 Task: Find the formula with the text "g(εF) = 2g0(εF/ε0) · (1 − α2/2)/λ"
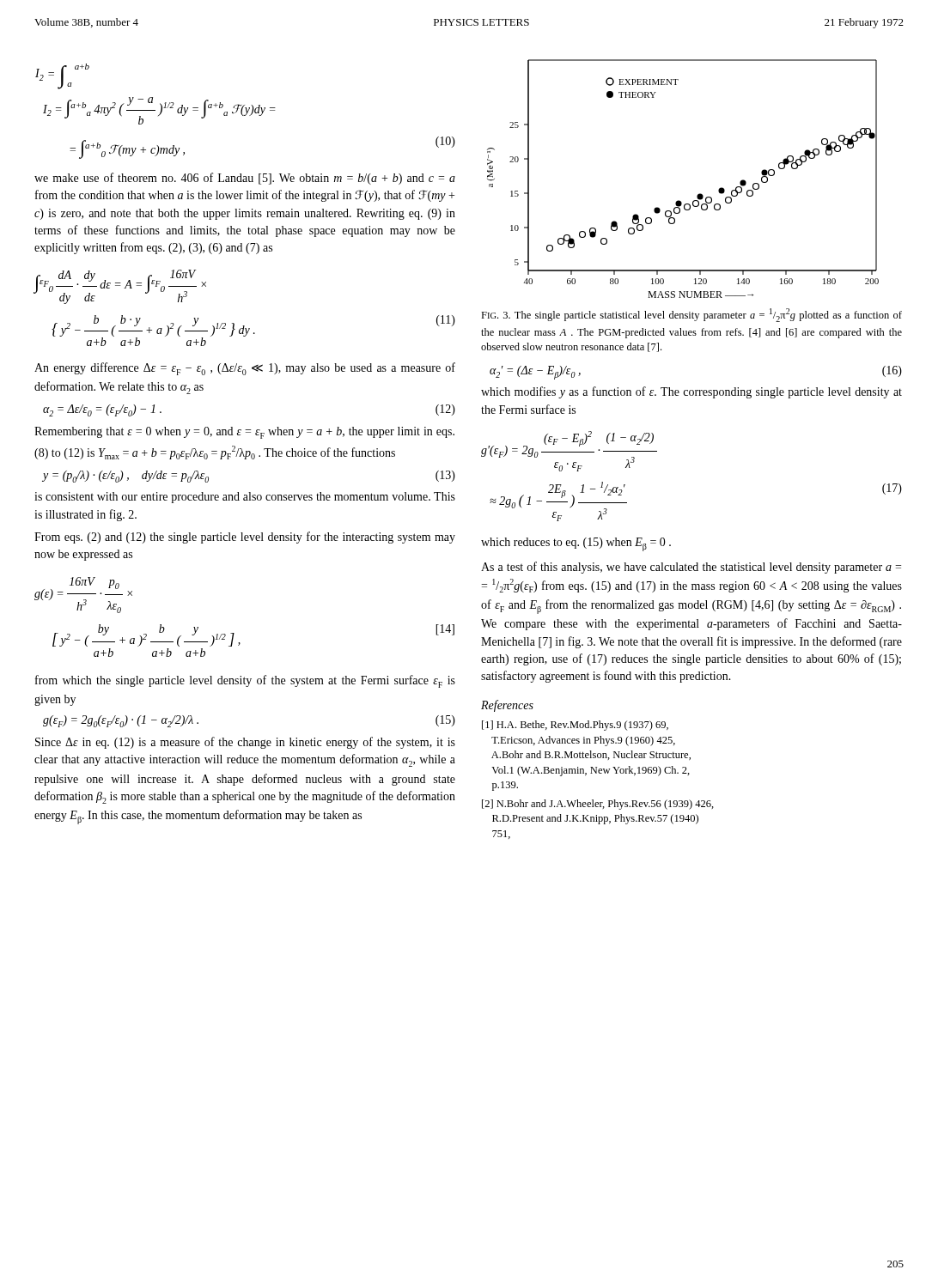point(110,722)
